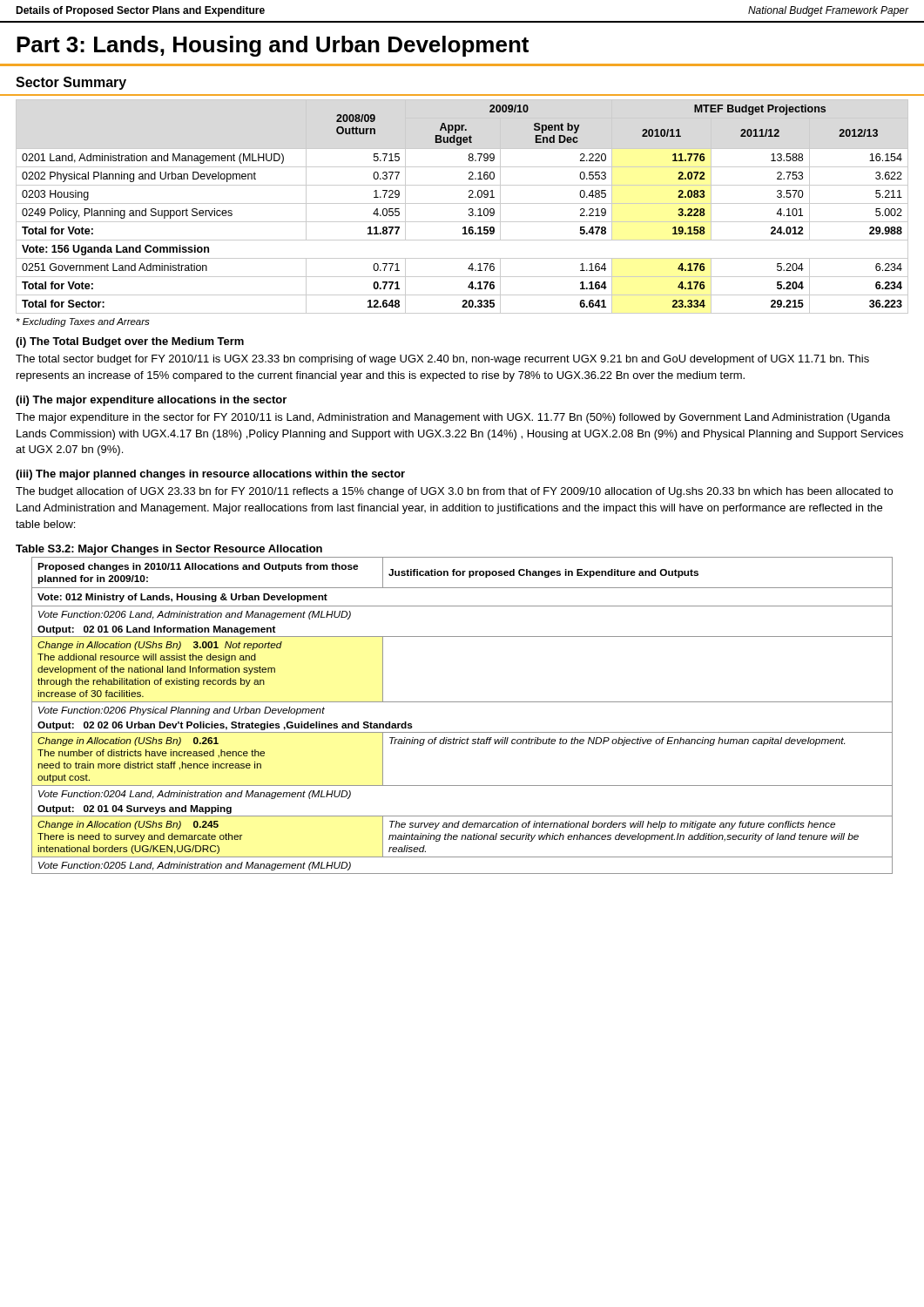Point to the text starting "Table S3.2: Major"

[169, 548]
